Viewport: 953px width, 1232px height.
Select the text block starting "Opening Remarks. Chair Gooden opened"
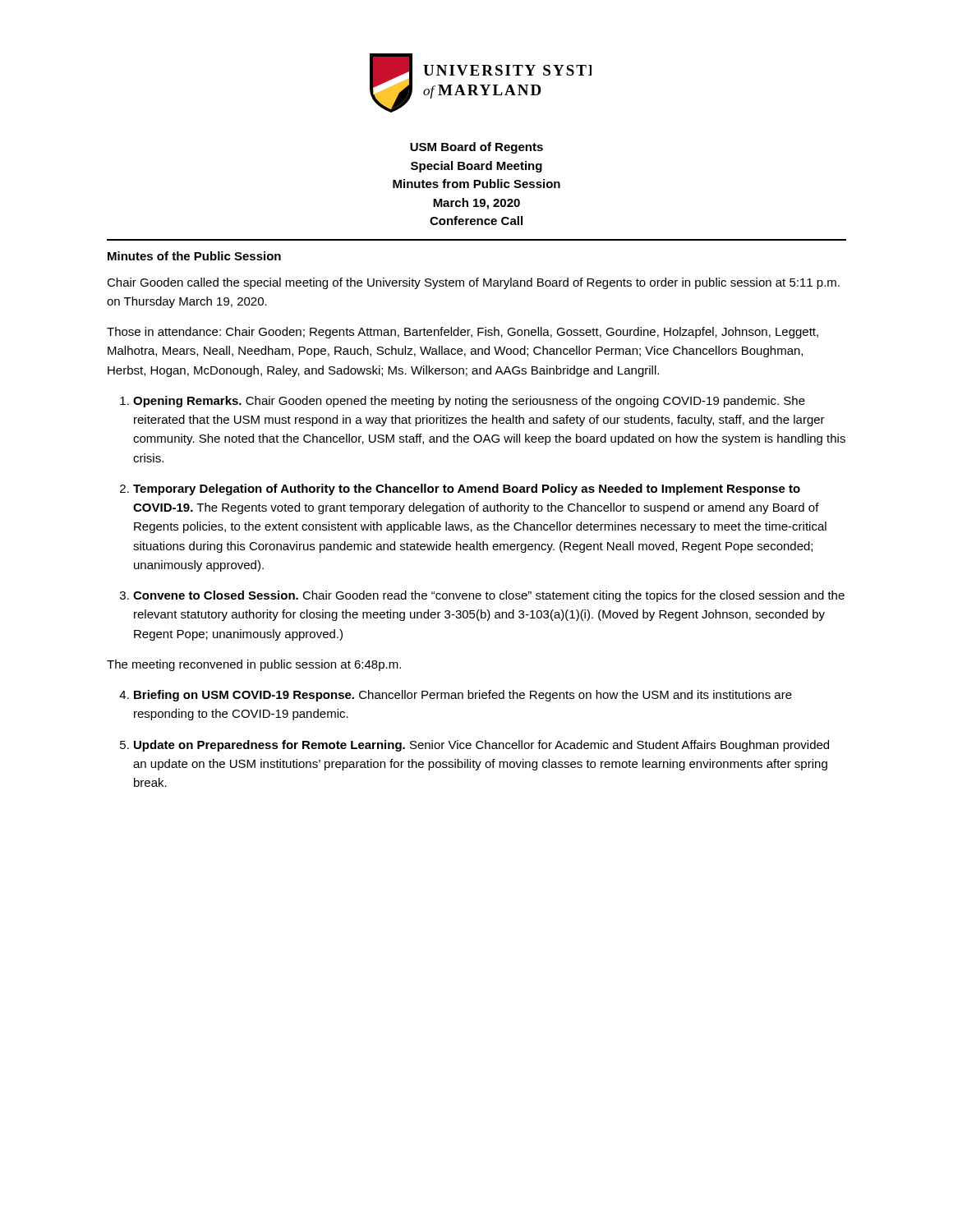(489, 429)
